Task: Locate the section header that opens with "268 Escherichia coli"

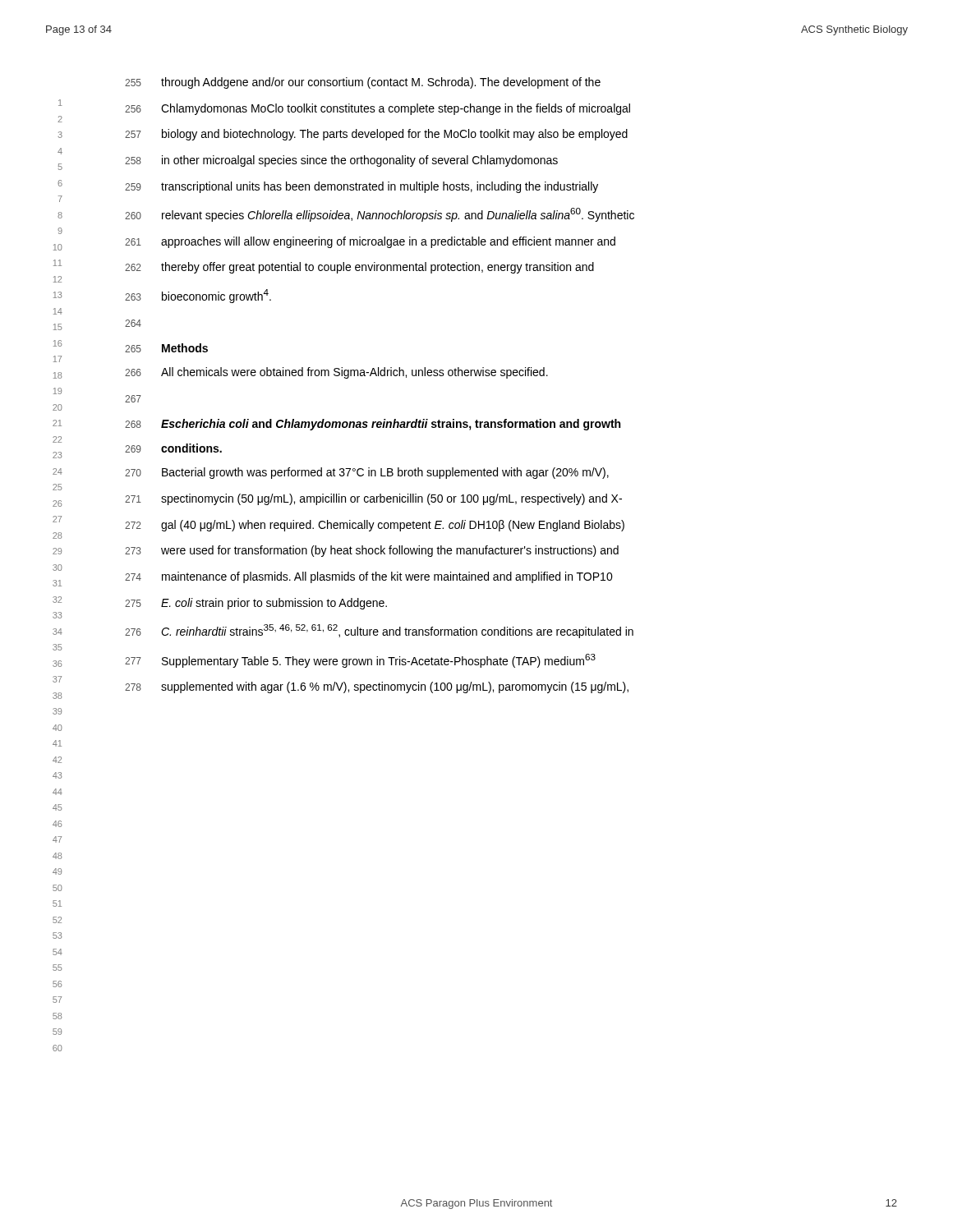Action: [502, 424]
